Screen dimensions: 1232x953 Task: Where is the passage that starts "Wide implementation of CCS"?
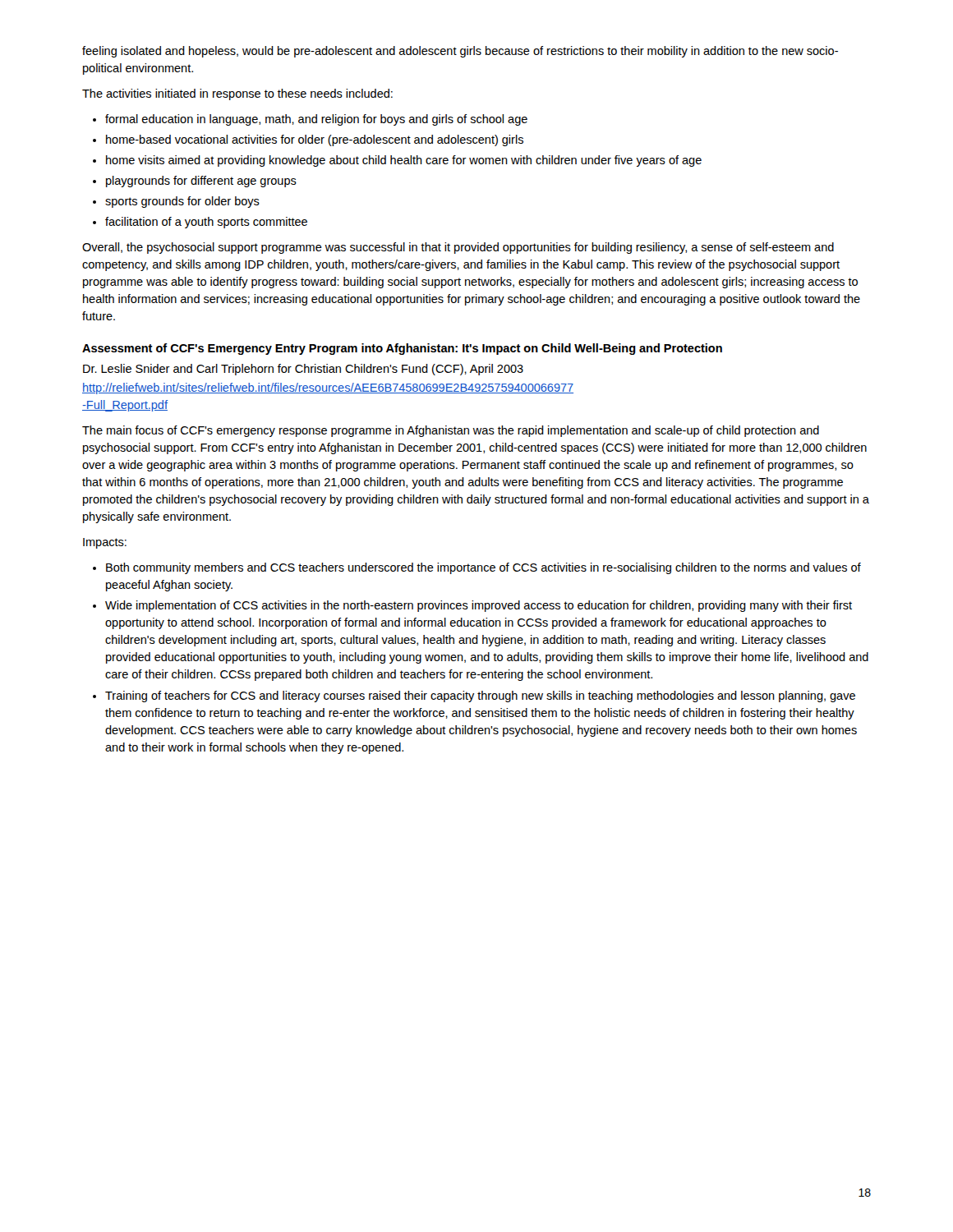click(488, 641)
